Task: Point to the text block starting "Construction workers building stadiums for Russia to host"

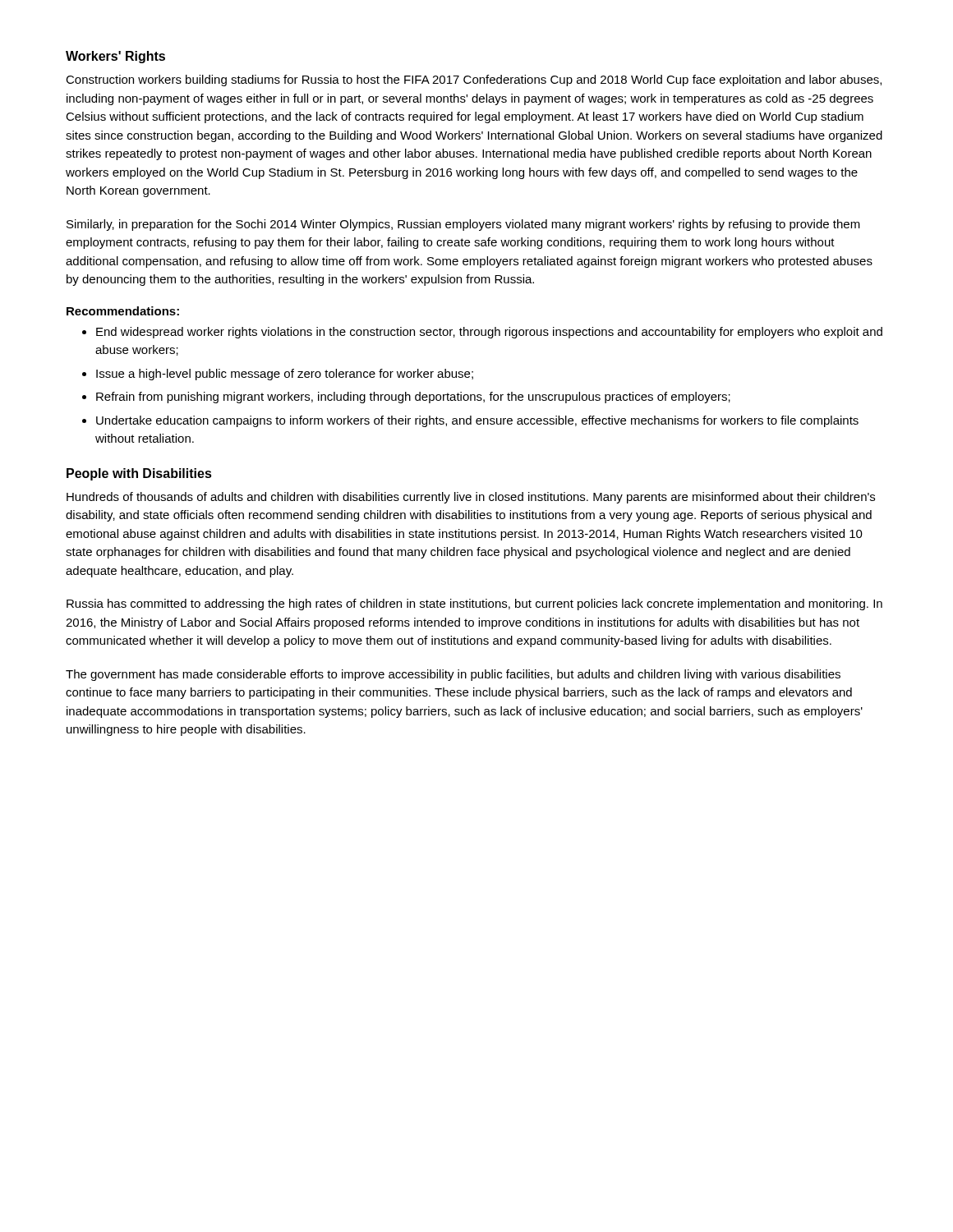Action: click(x=474, y=135)
